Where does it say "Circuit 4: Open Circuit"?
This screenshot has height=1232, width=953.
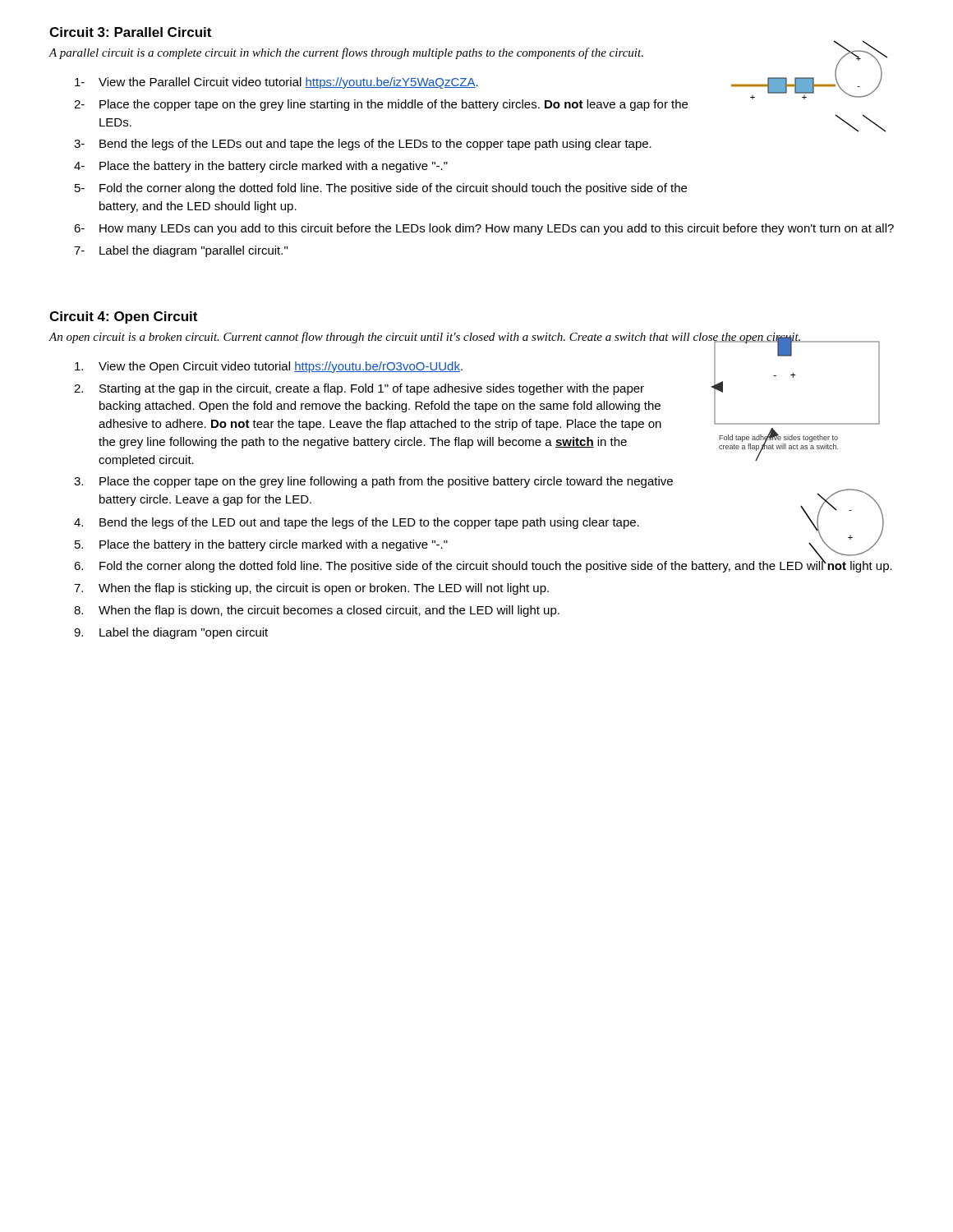(123, 316)
